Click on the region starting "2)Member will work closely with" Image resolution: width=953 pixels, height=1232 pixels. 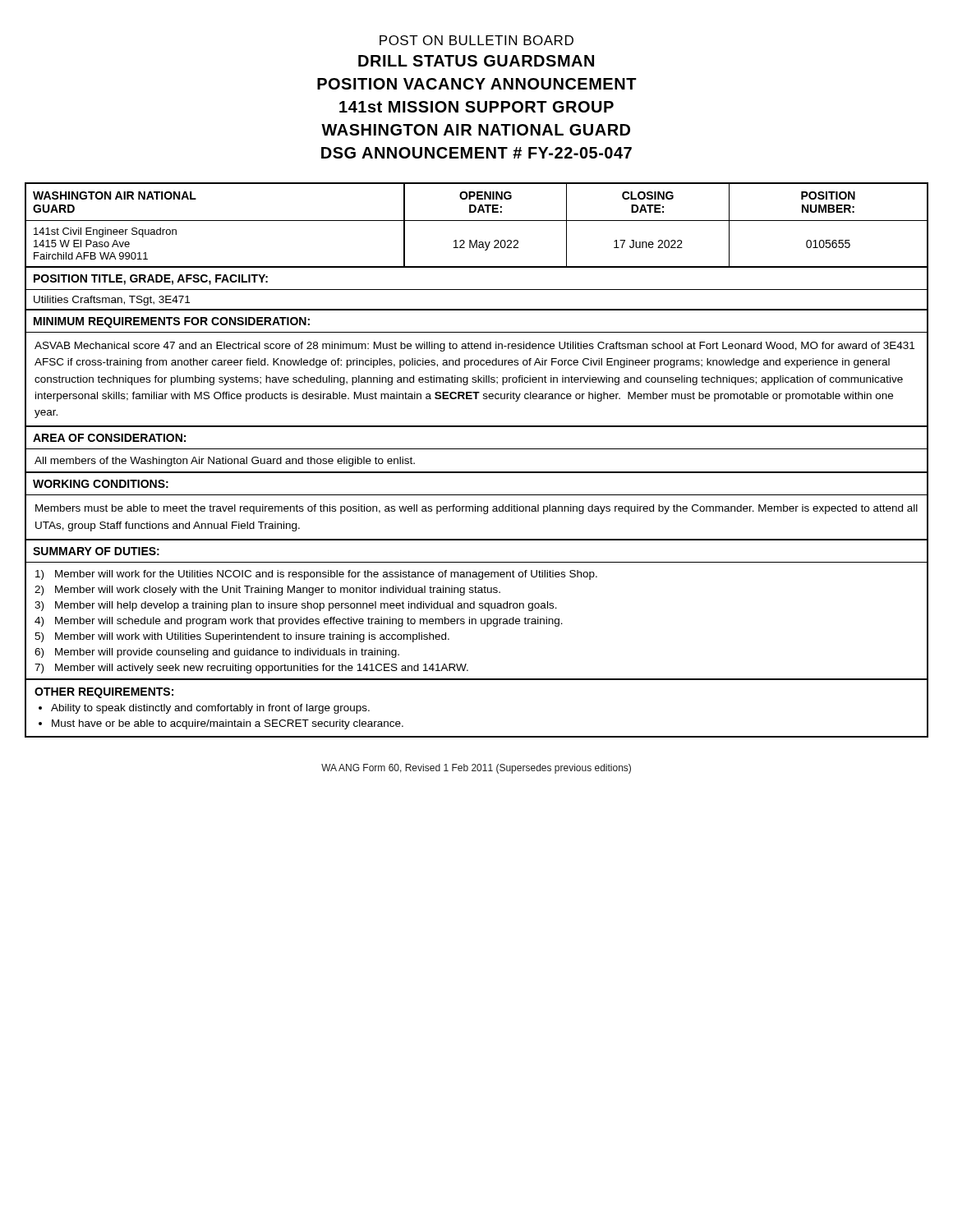tap(268, 589)
